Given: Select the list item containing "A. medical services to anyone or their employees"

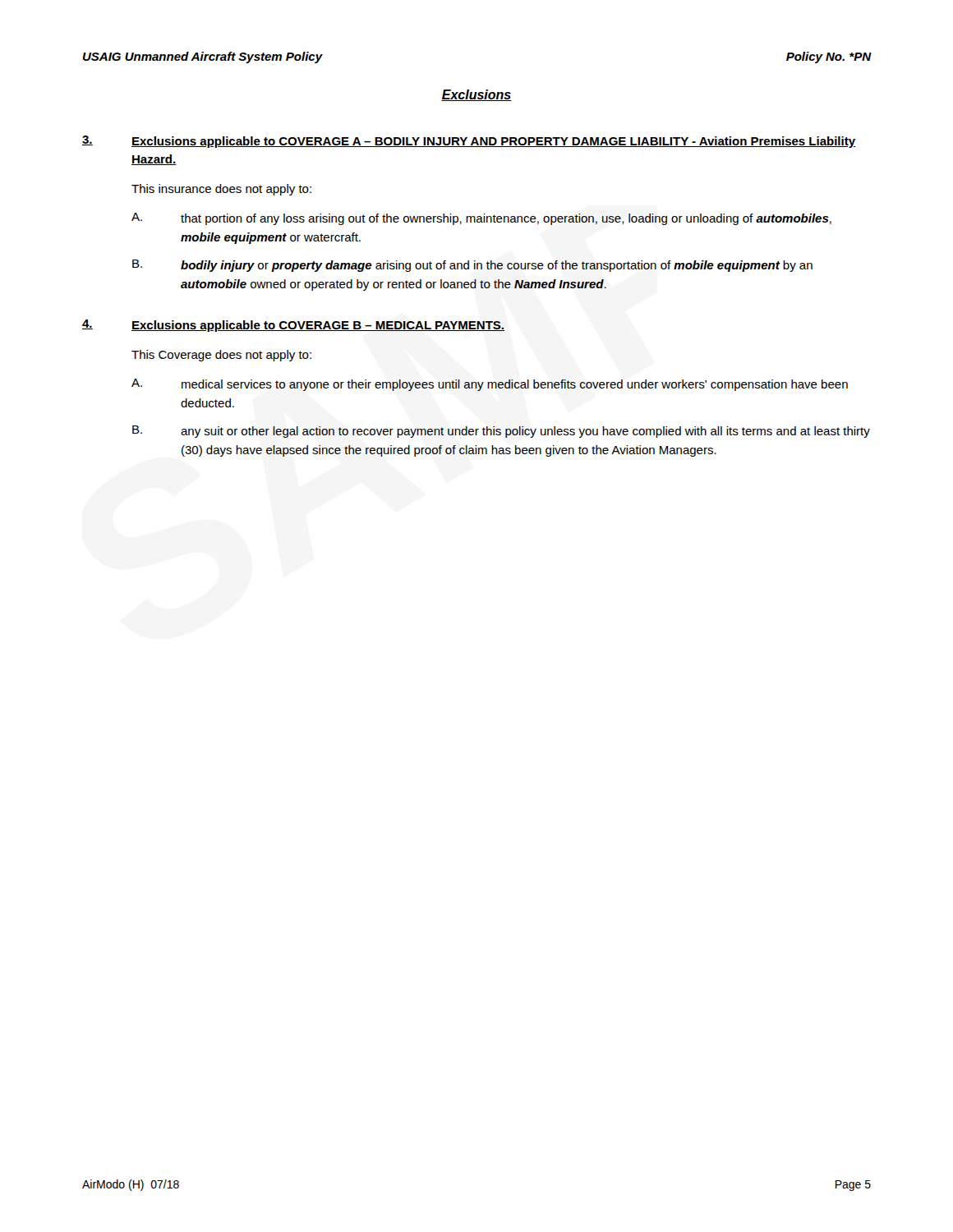Looking at the screenshot, I should (501, 394).
